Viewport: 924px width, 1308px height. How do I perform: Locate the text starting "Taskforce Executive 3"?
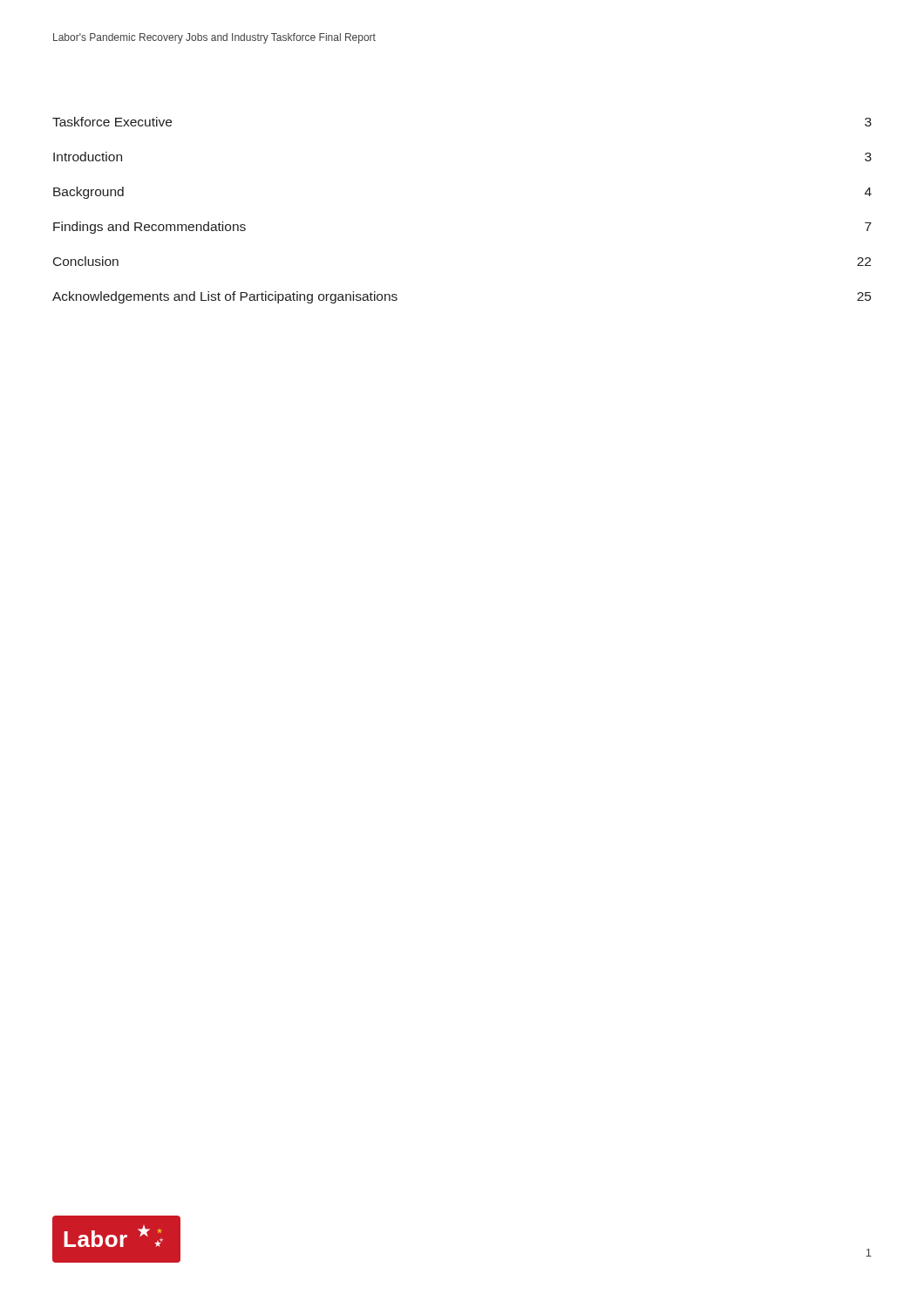106,123
